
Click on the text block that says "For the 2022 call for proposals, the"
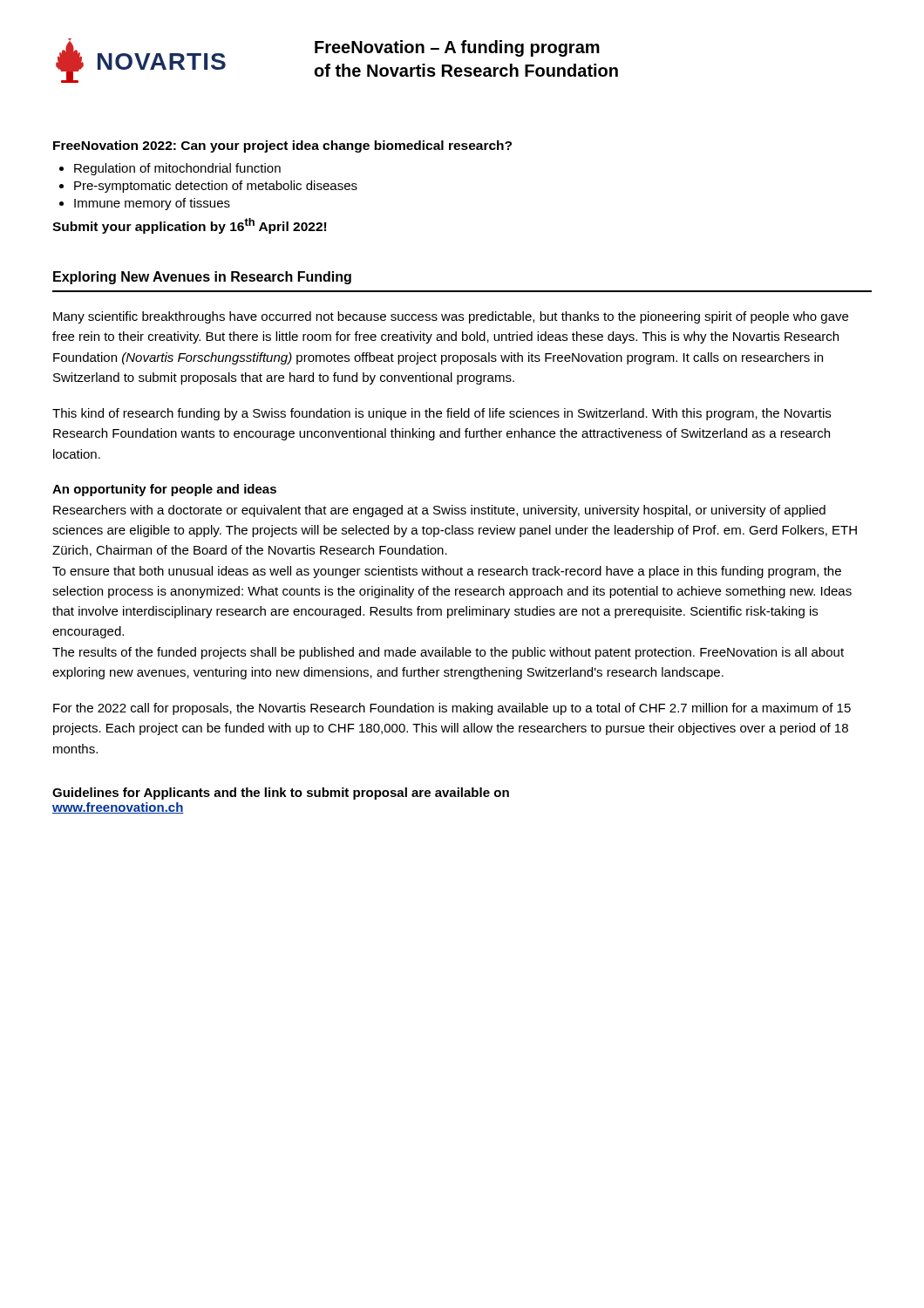pyautogui.click(x=452, y=728)
